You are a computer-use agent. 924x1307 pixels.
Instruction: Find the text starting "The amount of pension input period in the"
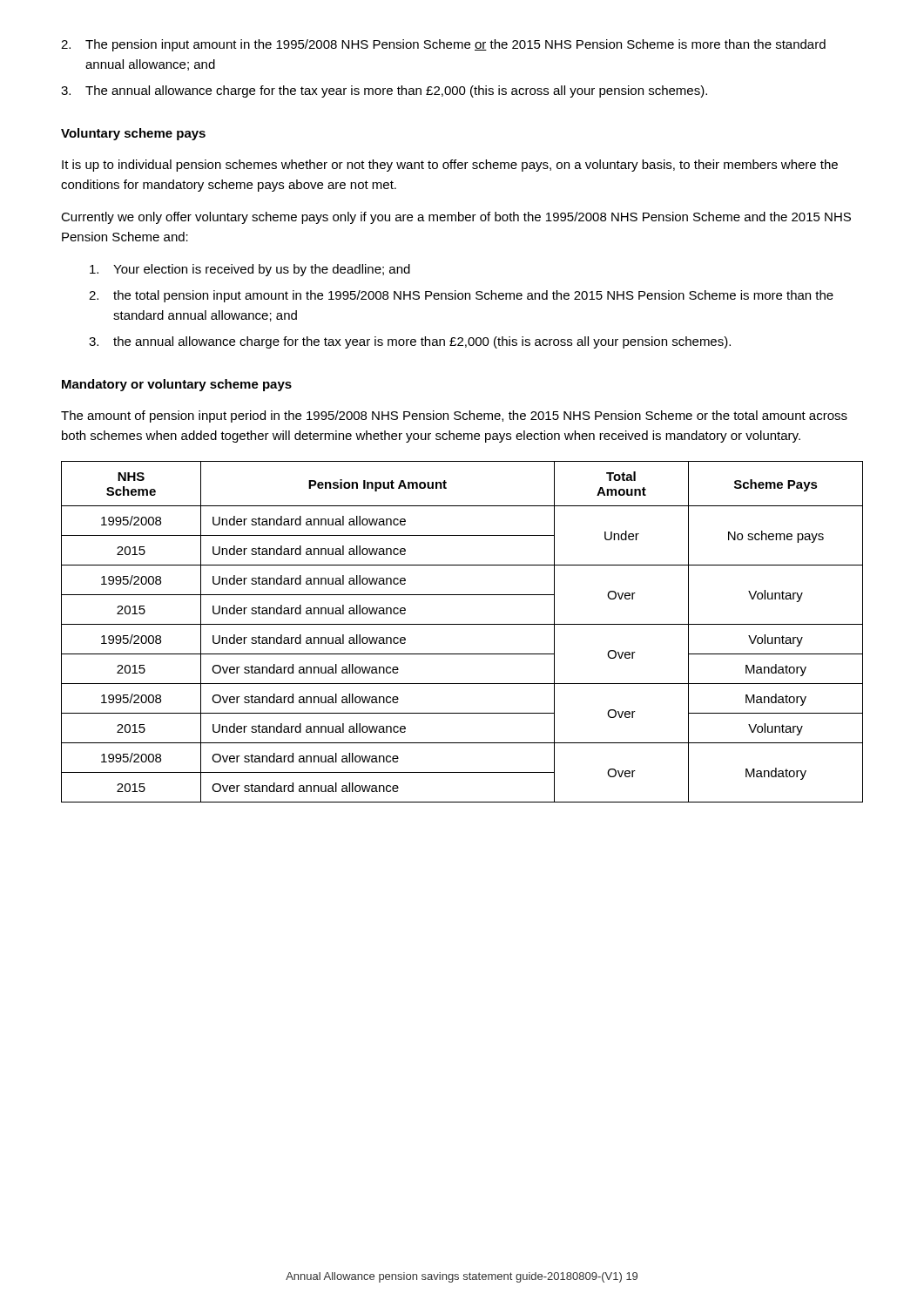pyautogui.click(x=454, y=425)
